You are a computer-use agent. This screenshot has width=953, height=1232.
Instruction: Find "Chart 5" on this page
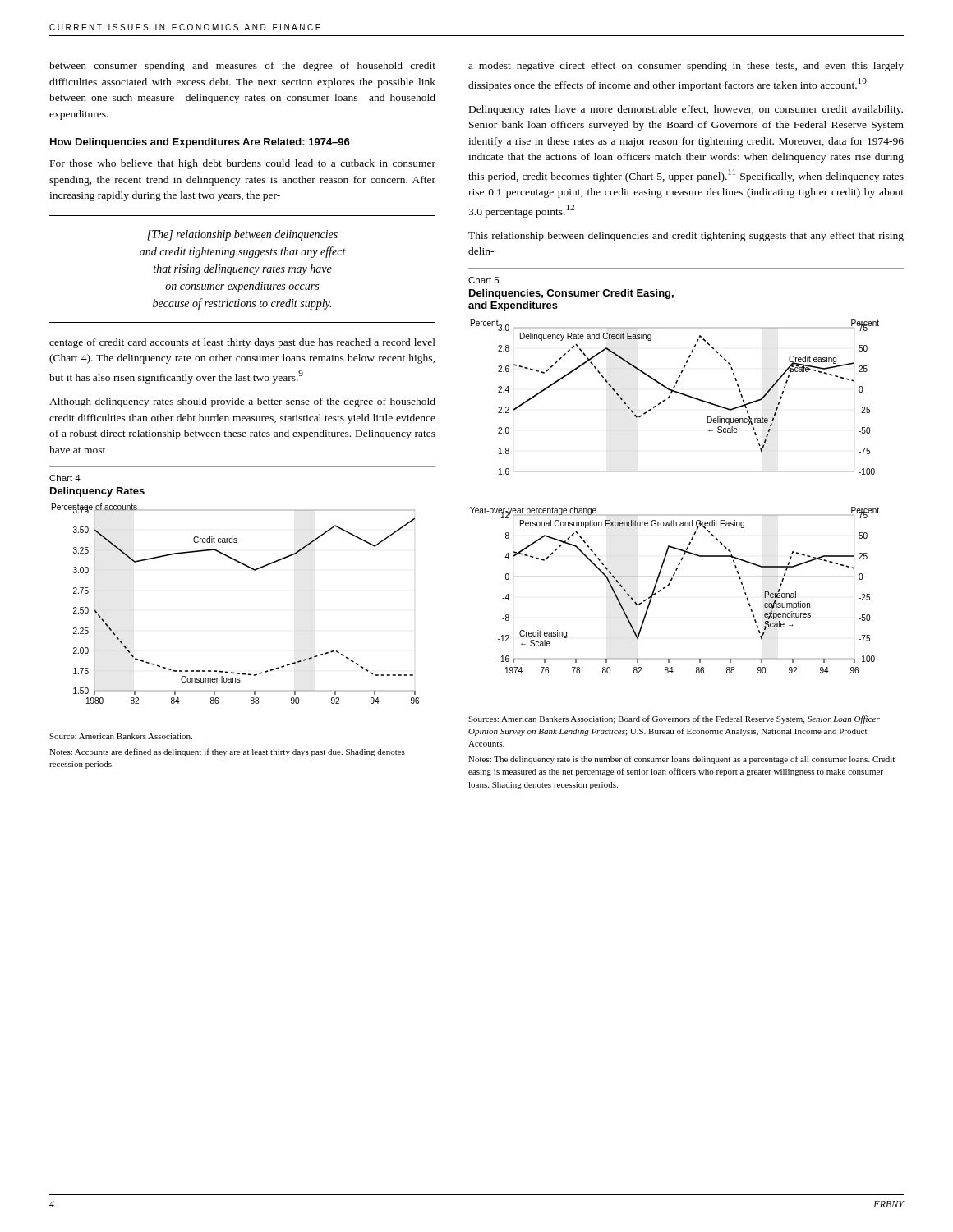tap(484, 280)
